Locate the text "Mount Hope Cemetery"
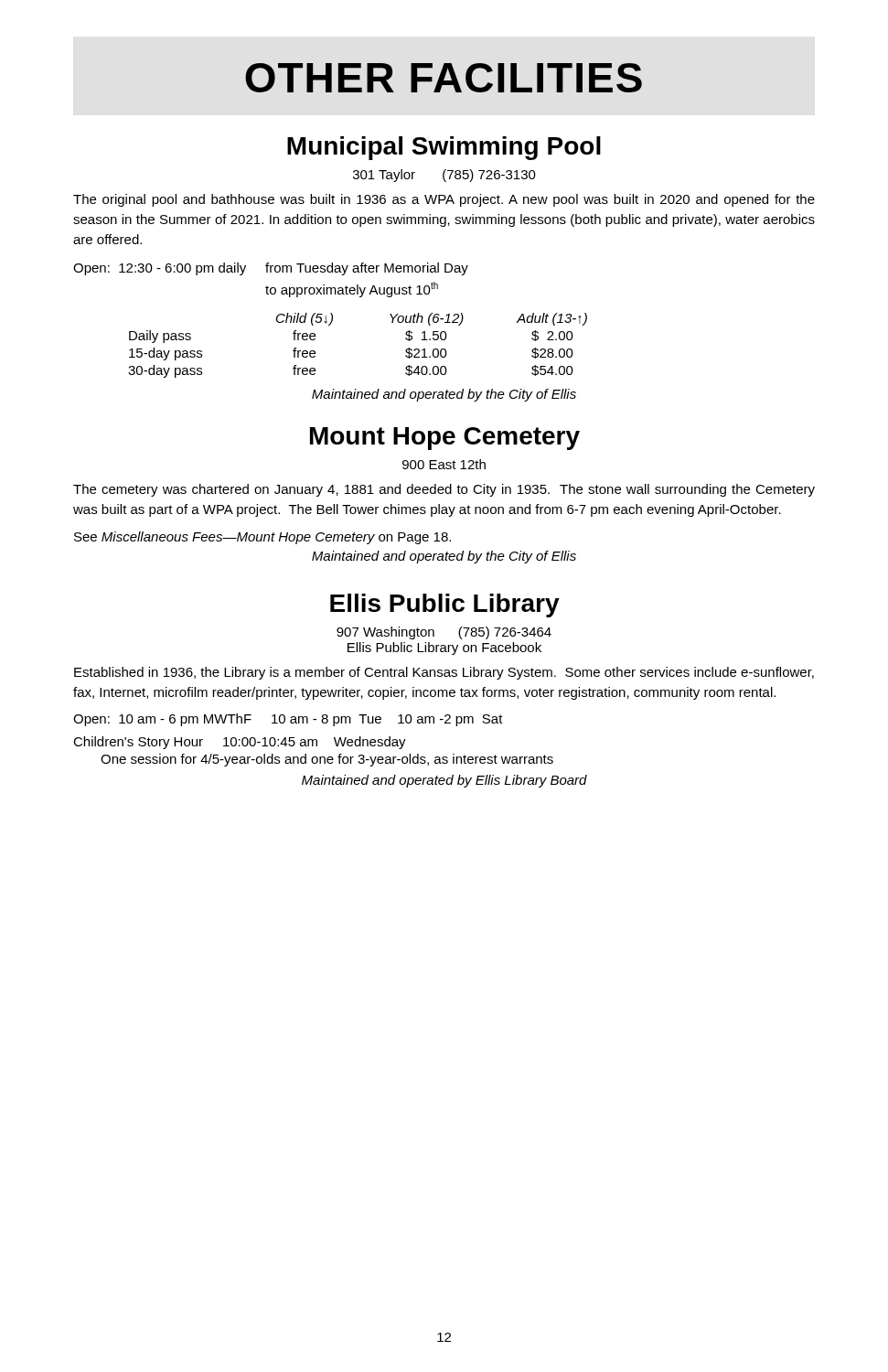 444,436
